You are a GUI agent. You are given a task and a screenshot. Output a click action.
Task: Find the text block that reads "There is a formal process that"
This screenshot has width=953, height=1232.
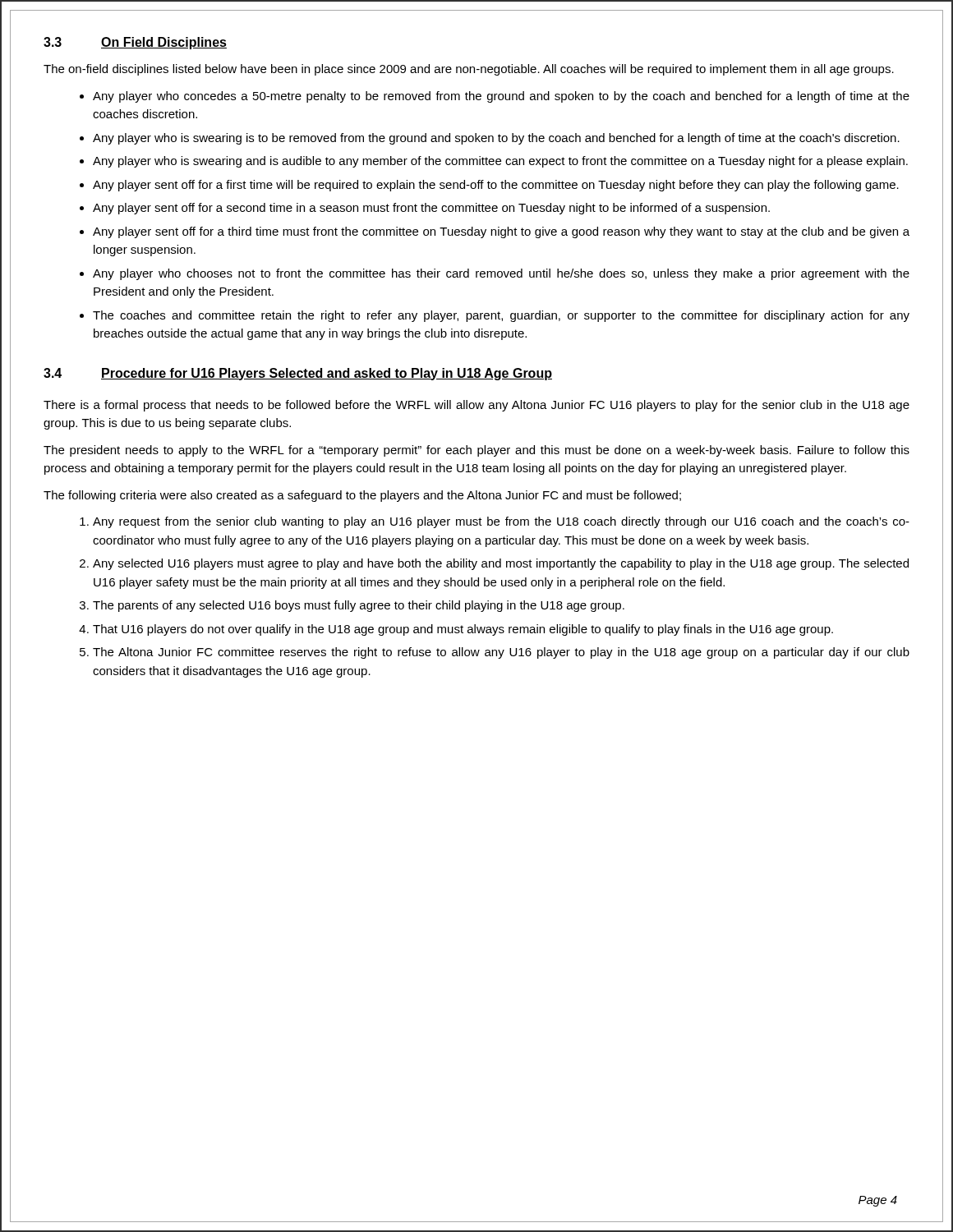pyautogui.click(x=476, y=413)
